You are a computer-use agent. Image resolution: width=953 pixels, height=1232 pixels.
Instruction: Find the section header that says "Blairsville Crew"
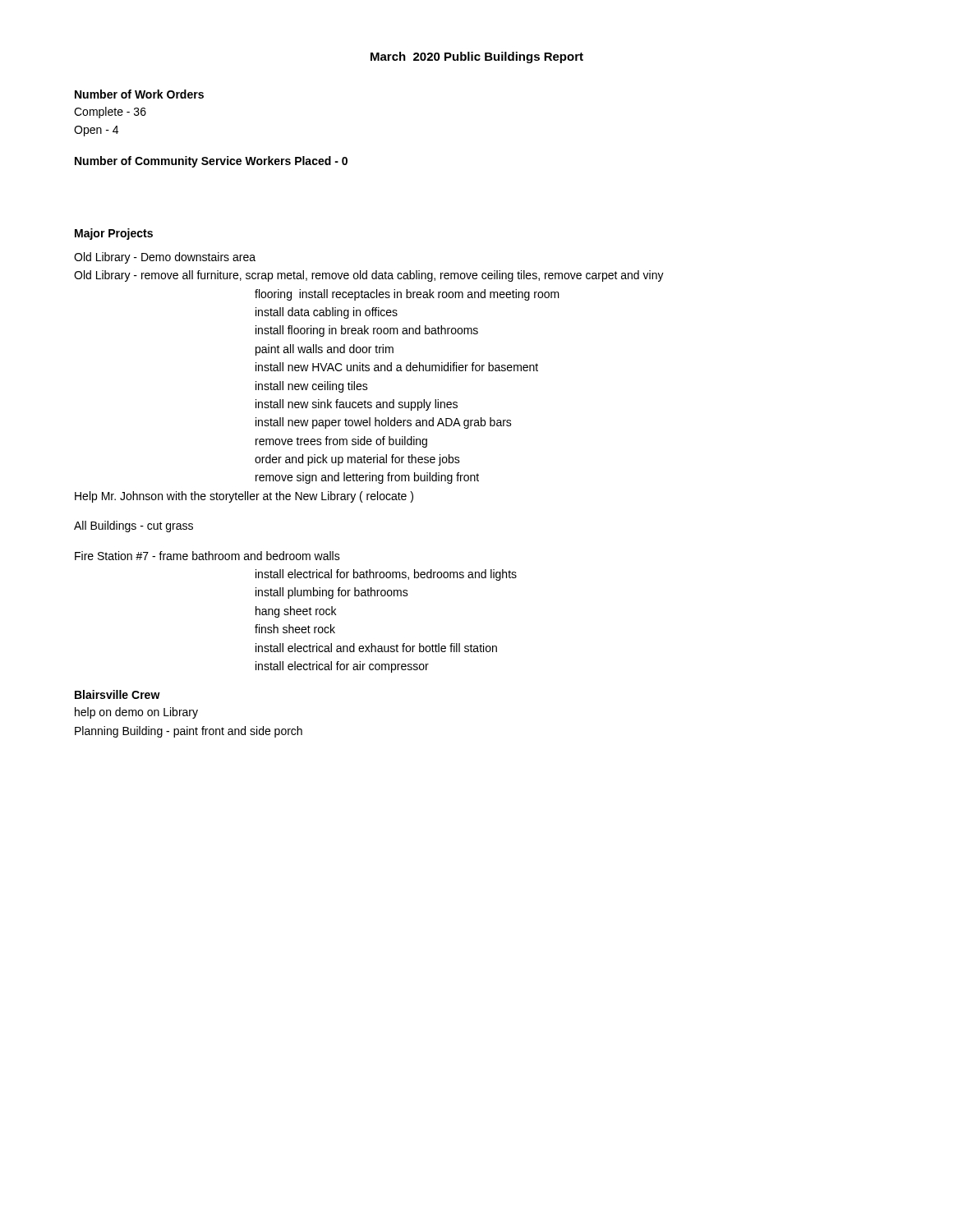(x=117, y=695)
